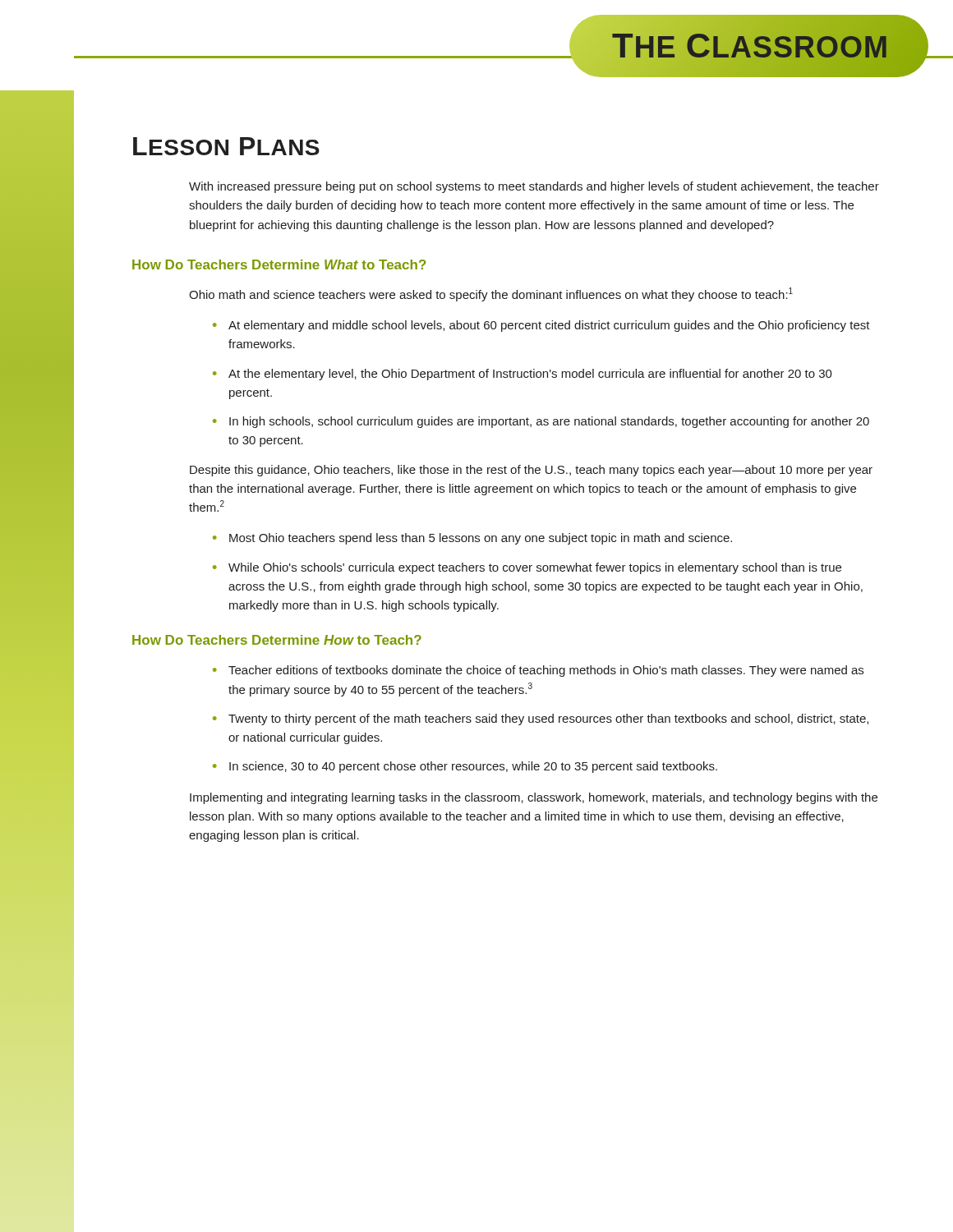
Task: Select the text starting "Twenty to thirty percent of"
Action: 549,728
